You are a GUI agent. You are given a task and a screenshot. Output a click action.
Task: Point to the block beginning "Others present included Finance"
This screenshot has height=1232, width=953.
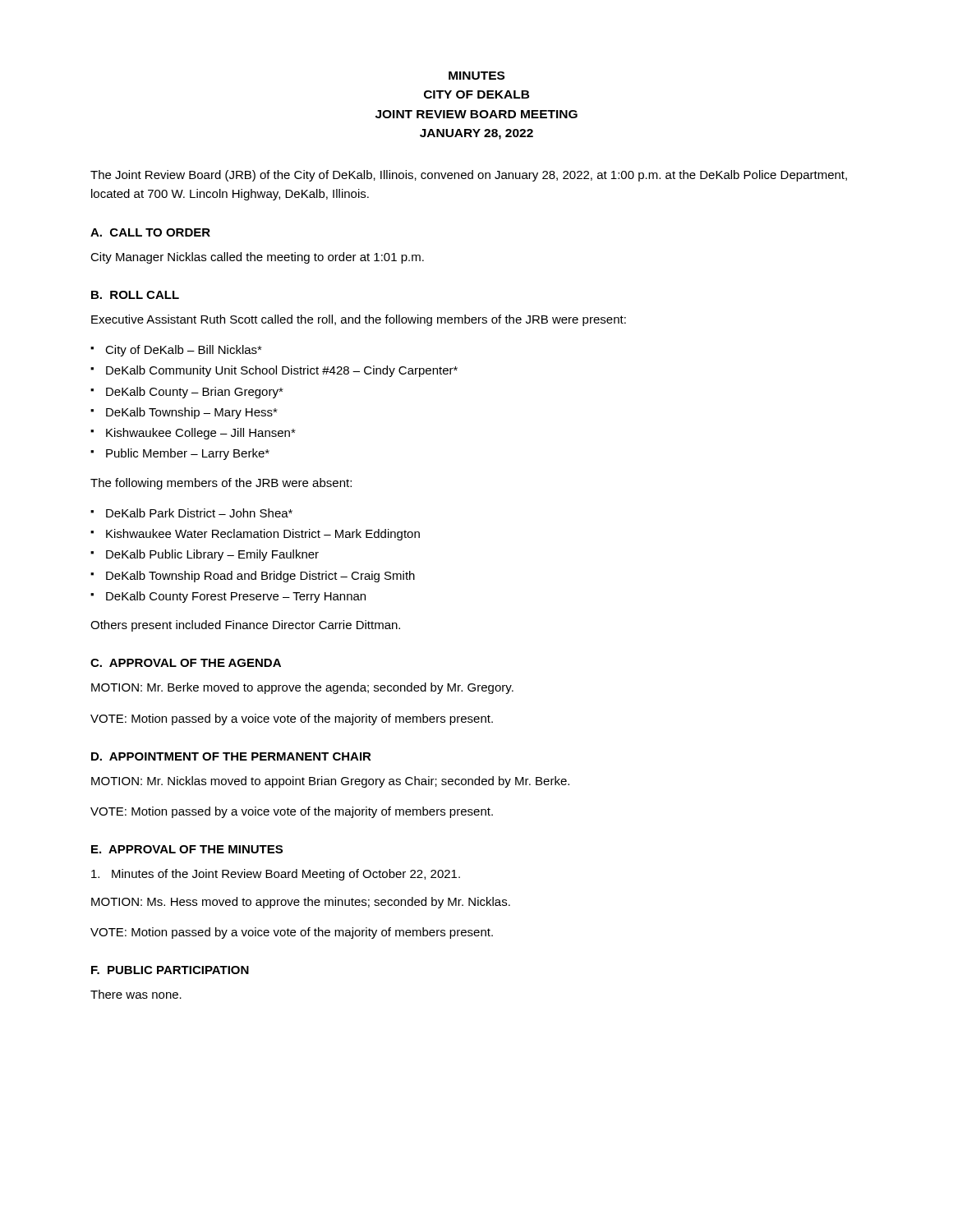246,625
